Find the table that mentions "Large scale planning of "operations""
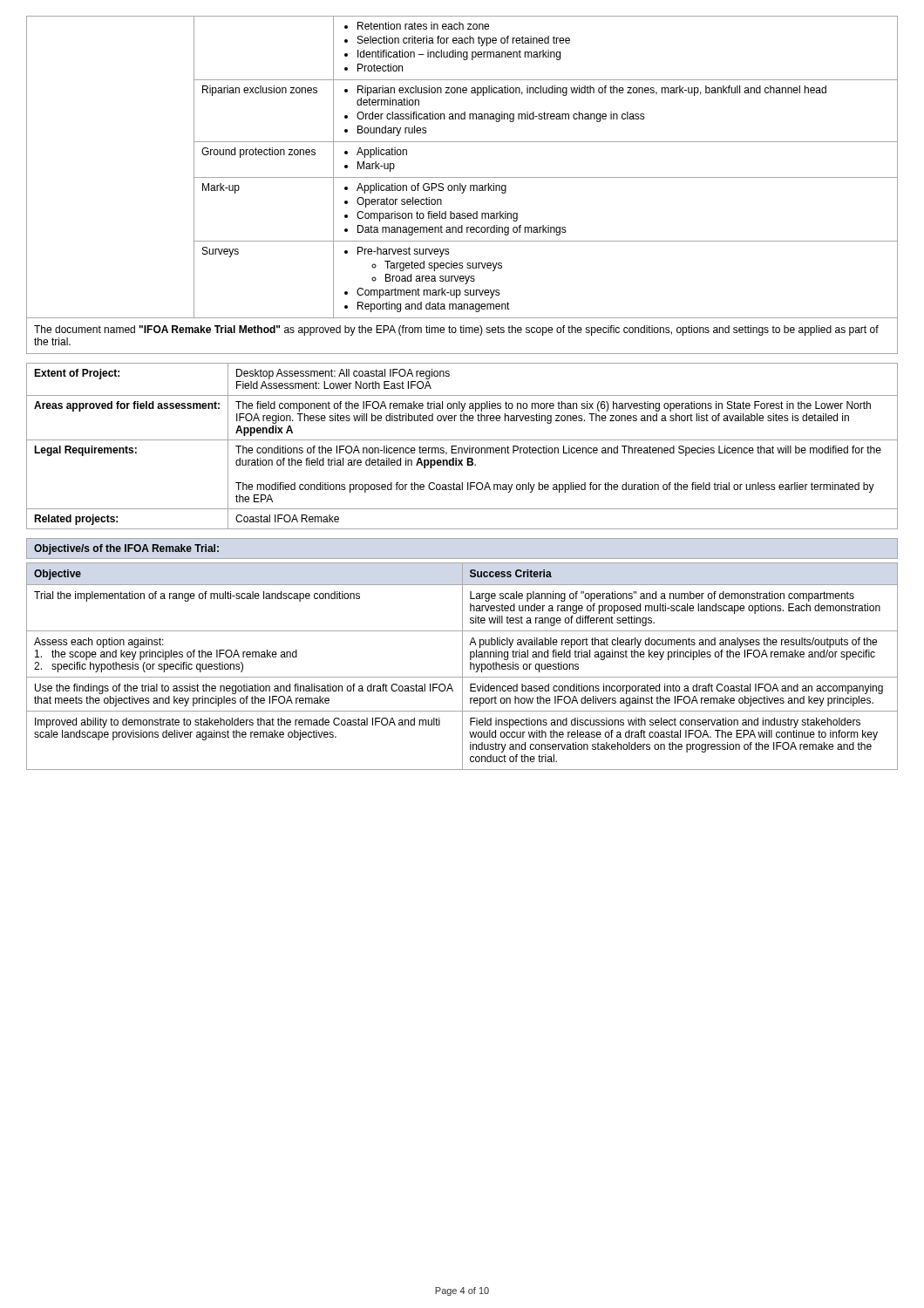Image resolution: width=924 pixels, height=1308 pixels. [462, 666]
